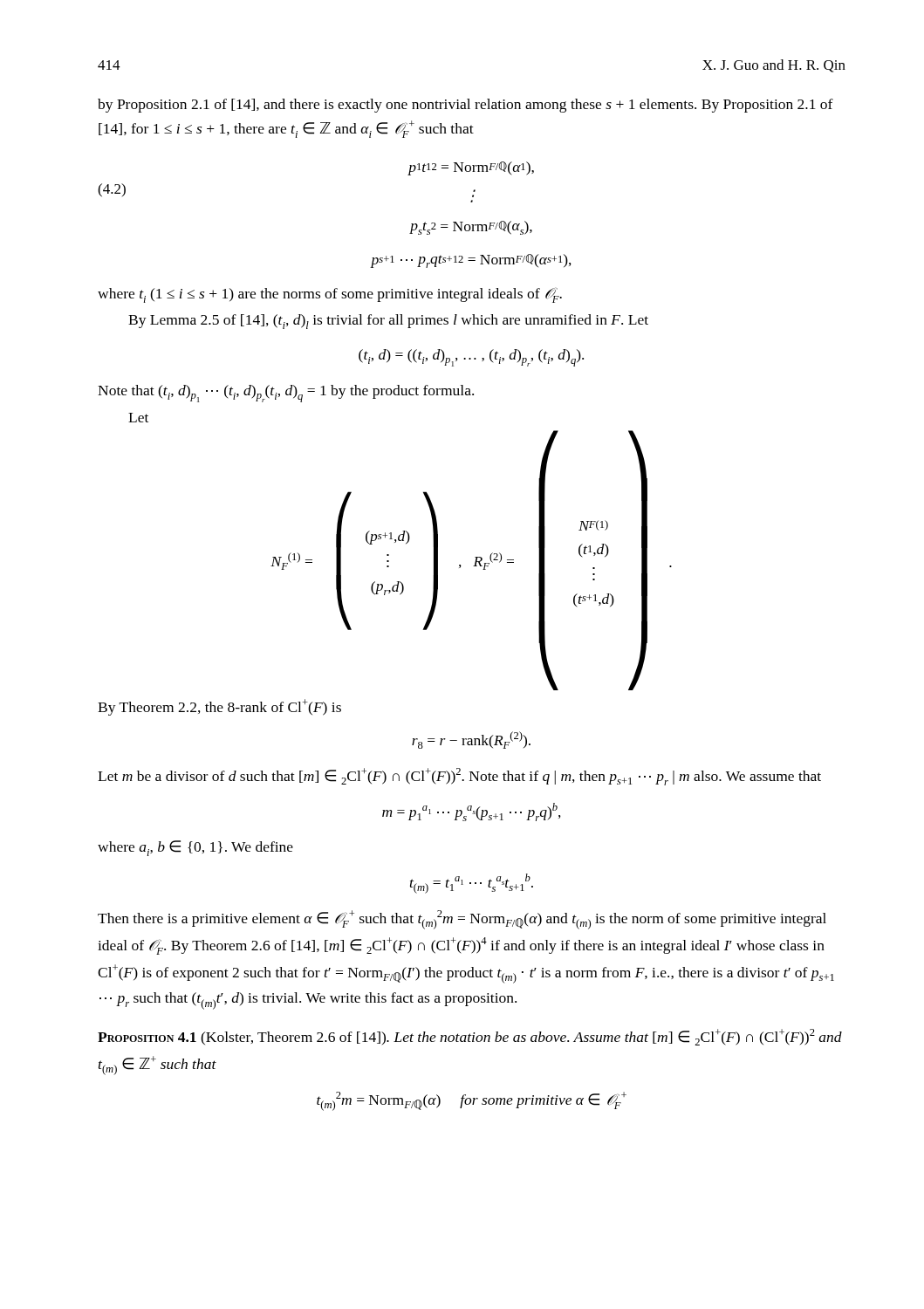Locate the text block containing "By Theorem 2.2, the"
The image size is (924, 1309).
pyautogui.click(x=219, y=707)
